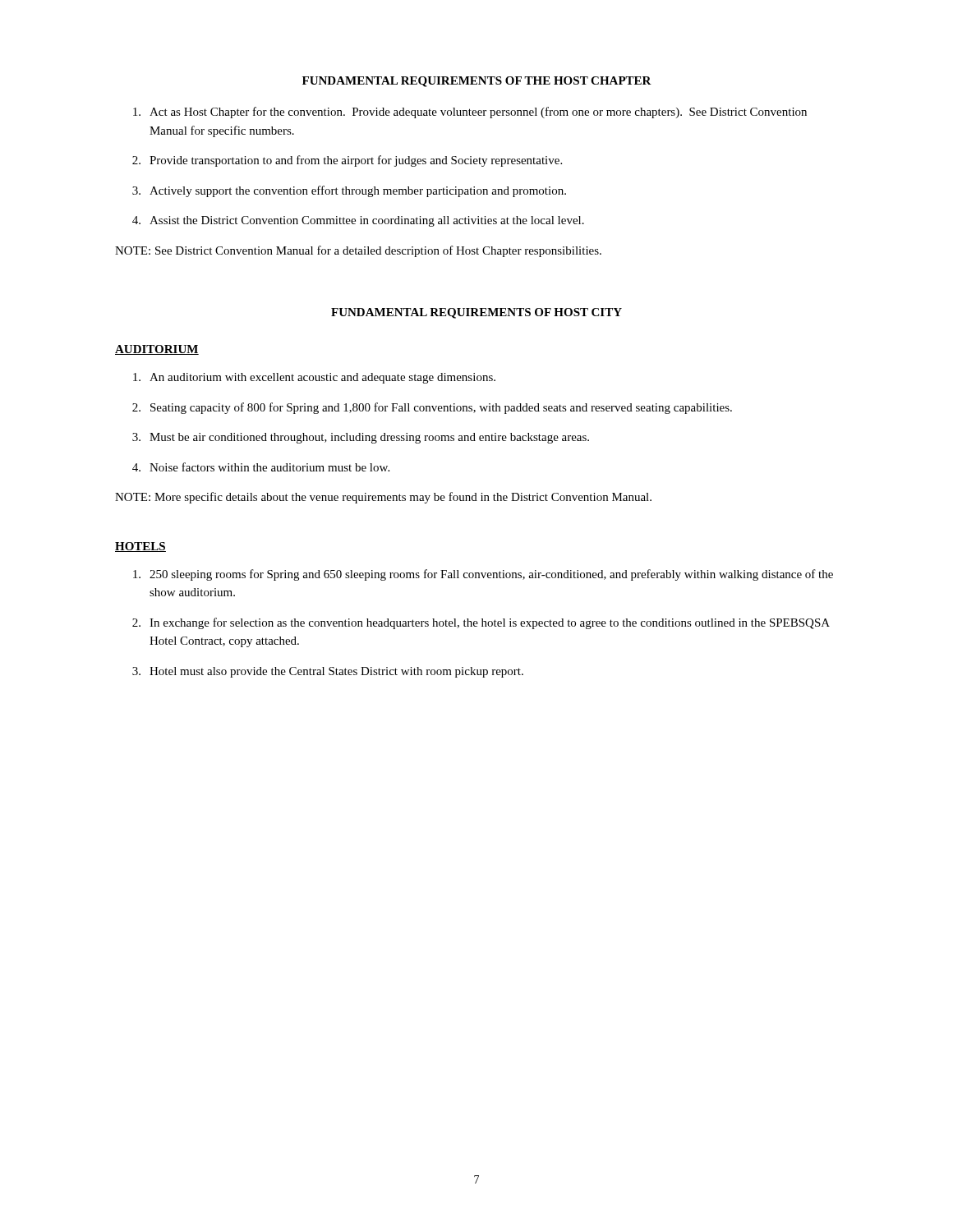953x1232 pixels.
Task: Select the list item that reads "2. Provide transportation to"
Action: coord(476,160)
